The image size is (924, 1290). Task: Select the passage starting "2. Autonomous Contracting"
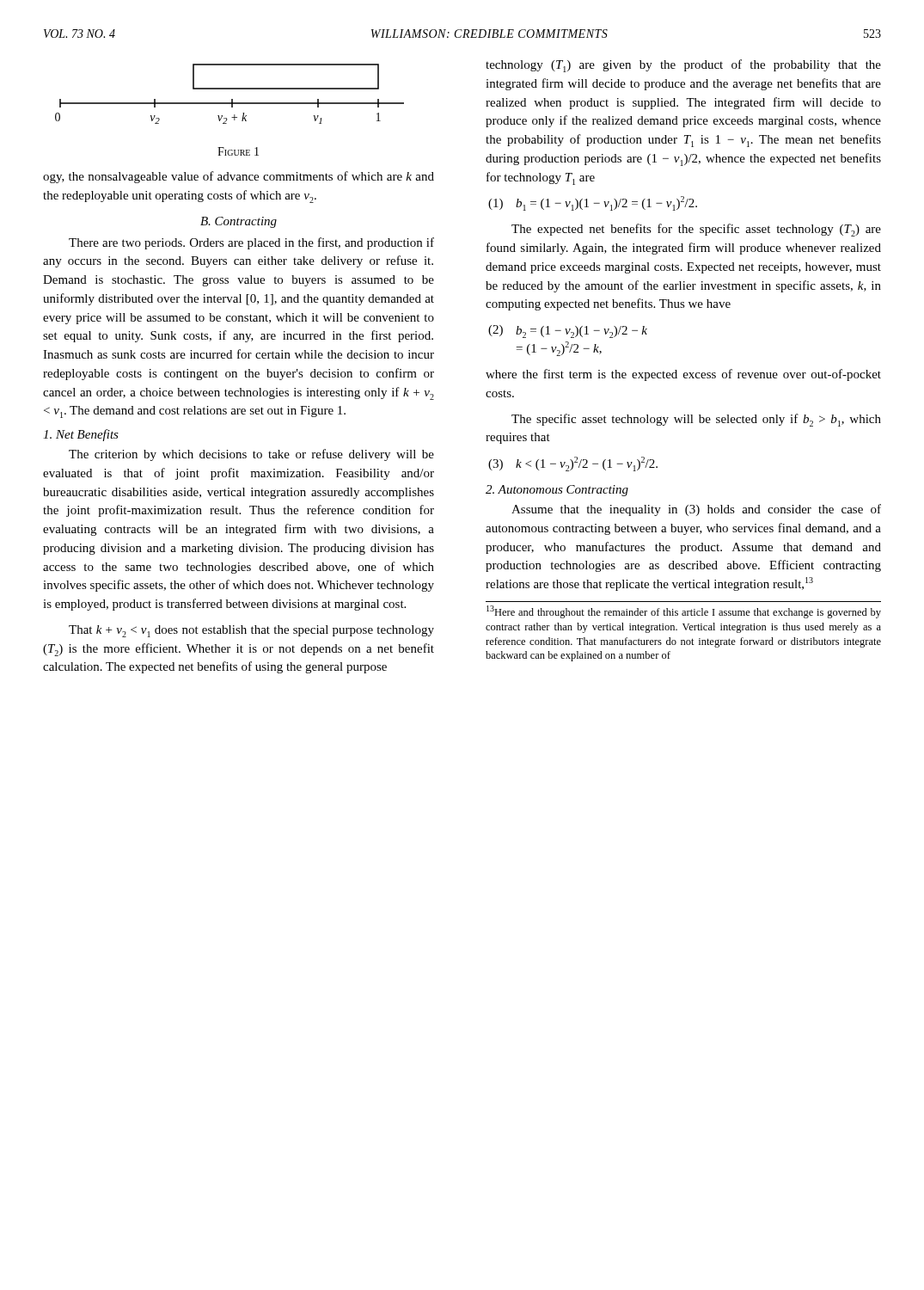557,489
